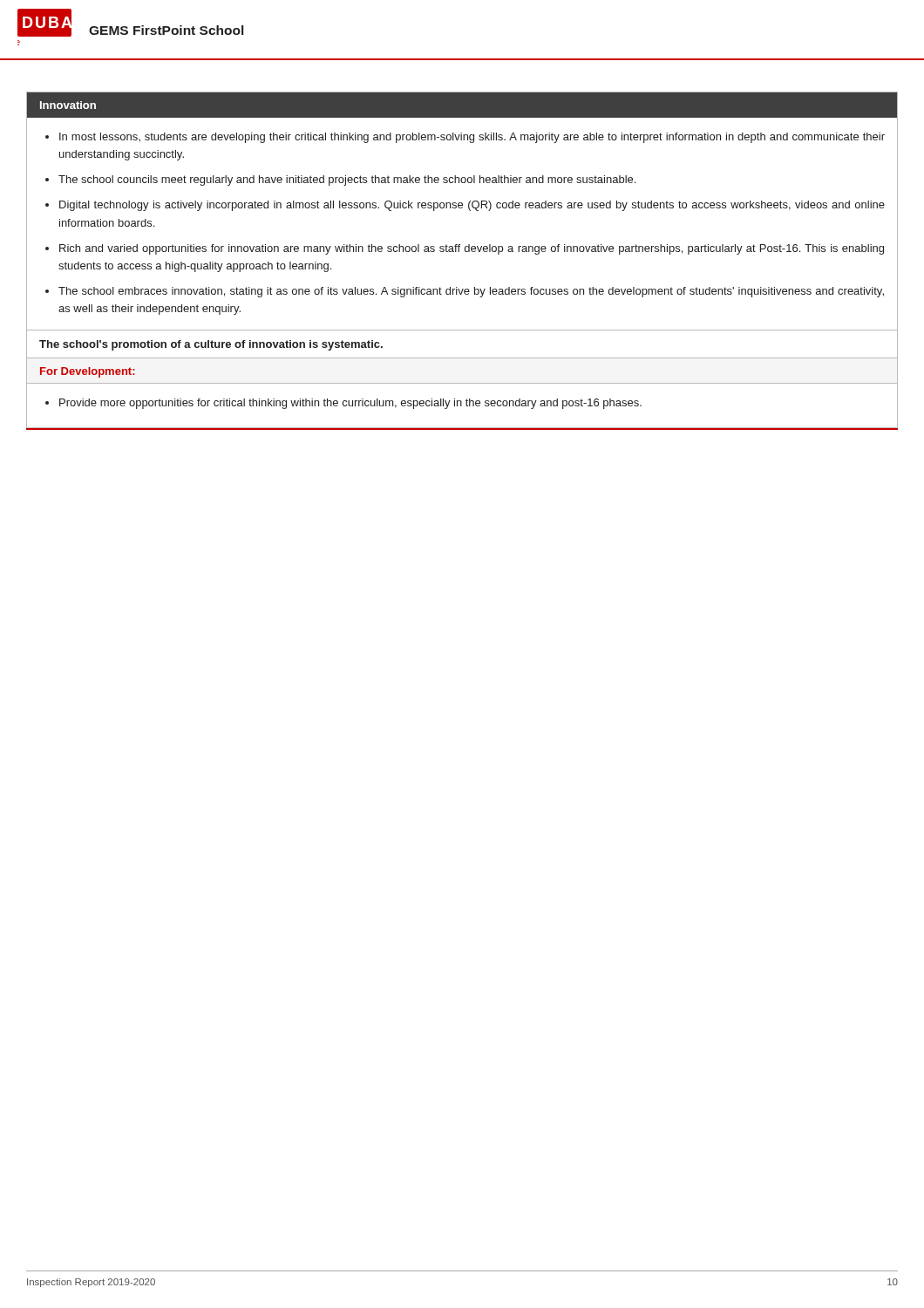The image size is (924, 1308).
Task: Select the list item containing "The school embraces innovation, stating it as"
Action: click(472, 300)
